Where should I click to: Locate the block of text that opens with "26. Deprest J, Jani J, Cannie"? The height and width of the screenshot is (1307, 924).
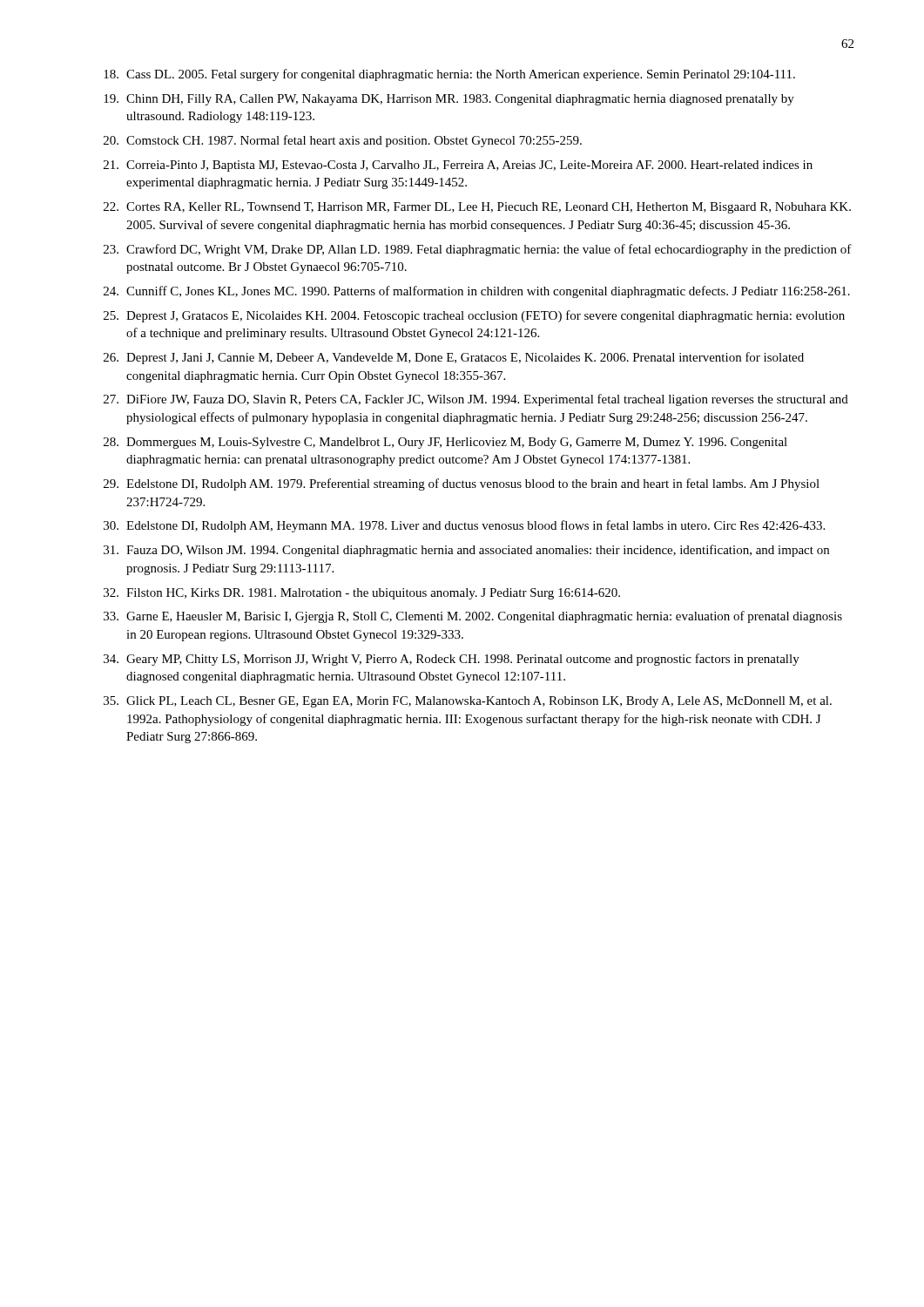point(469,366)
